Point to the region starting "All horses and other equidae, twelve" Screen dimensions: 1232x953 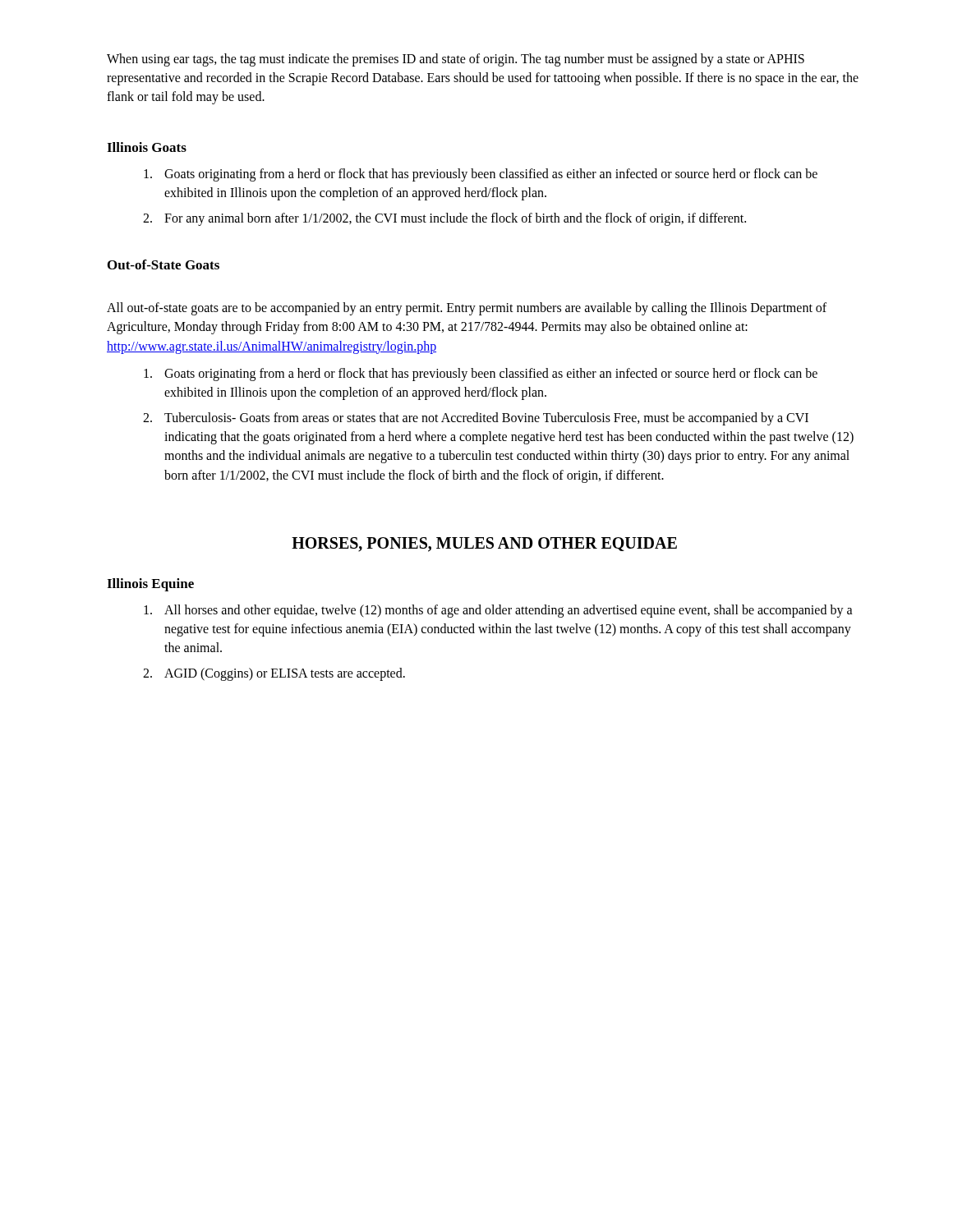pyautogui.click(x=508, y=629)
